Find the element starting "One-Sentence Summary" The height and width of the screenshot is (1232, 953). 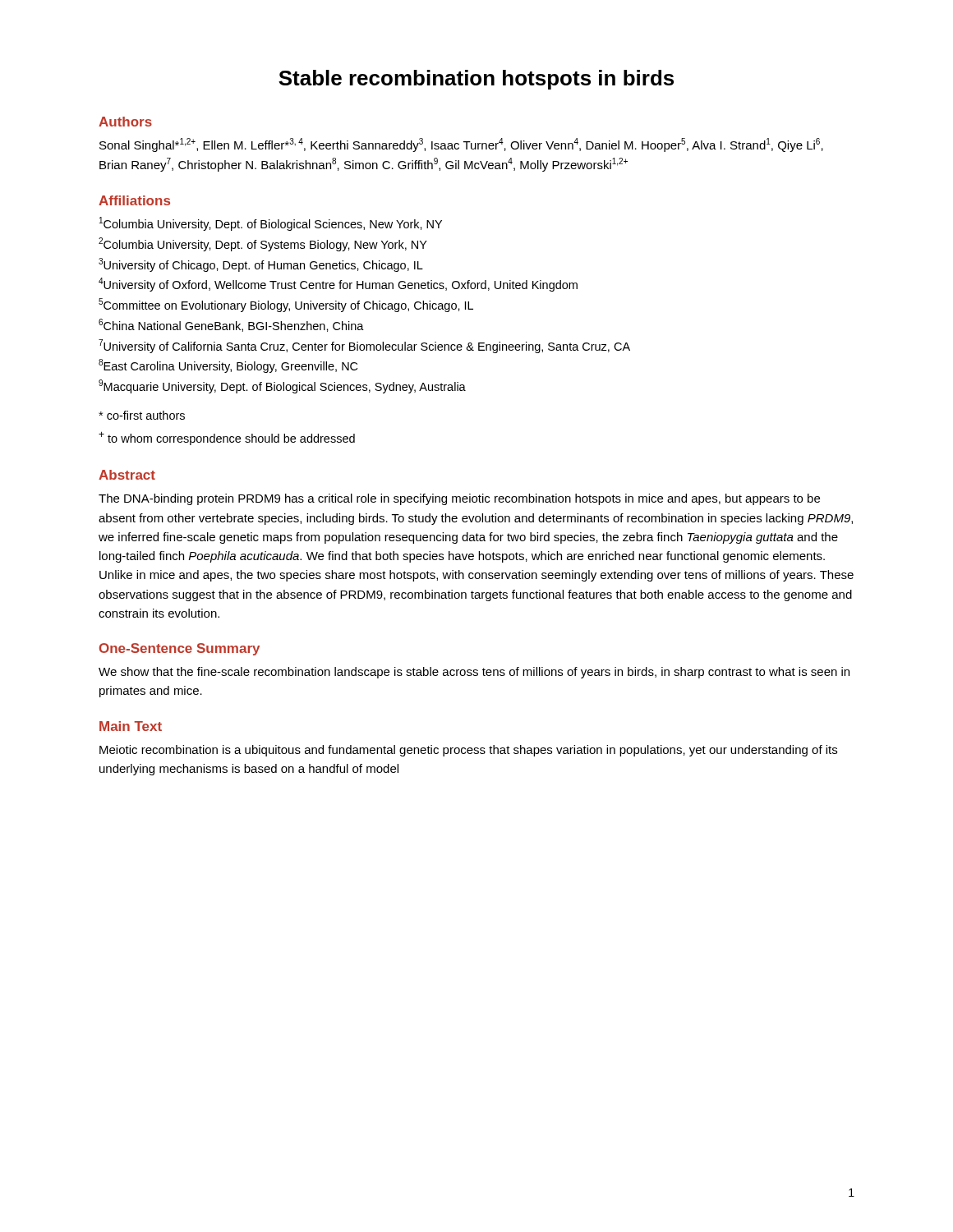click(x=180, y=649)
